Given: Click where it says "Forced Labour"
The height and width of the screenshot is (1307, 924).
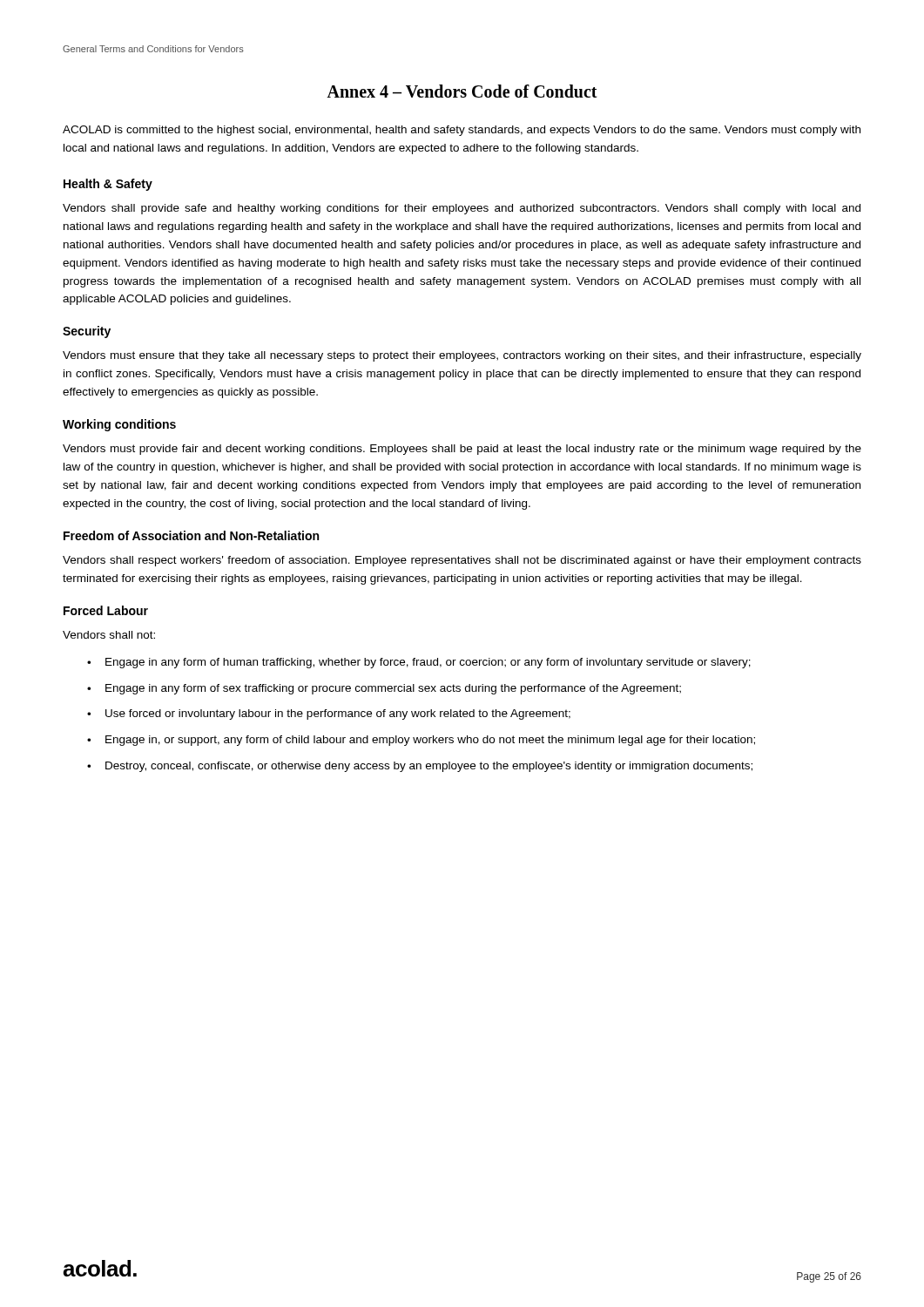Looking at the screenshot, I should tap(105, 610).
